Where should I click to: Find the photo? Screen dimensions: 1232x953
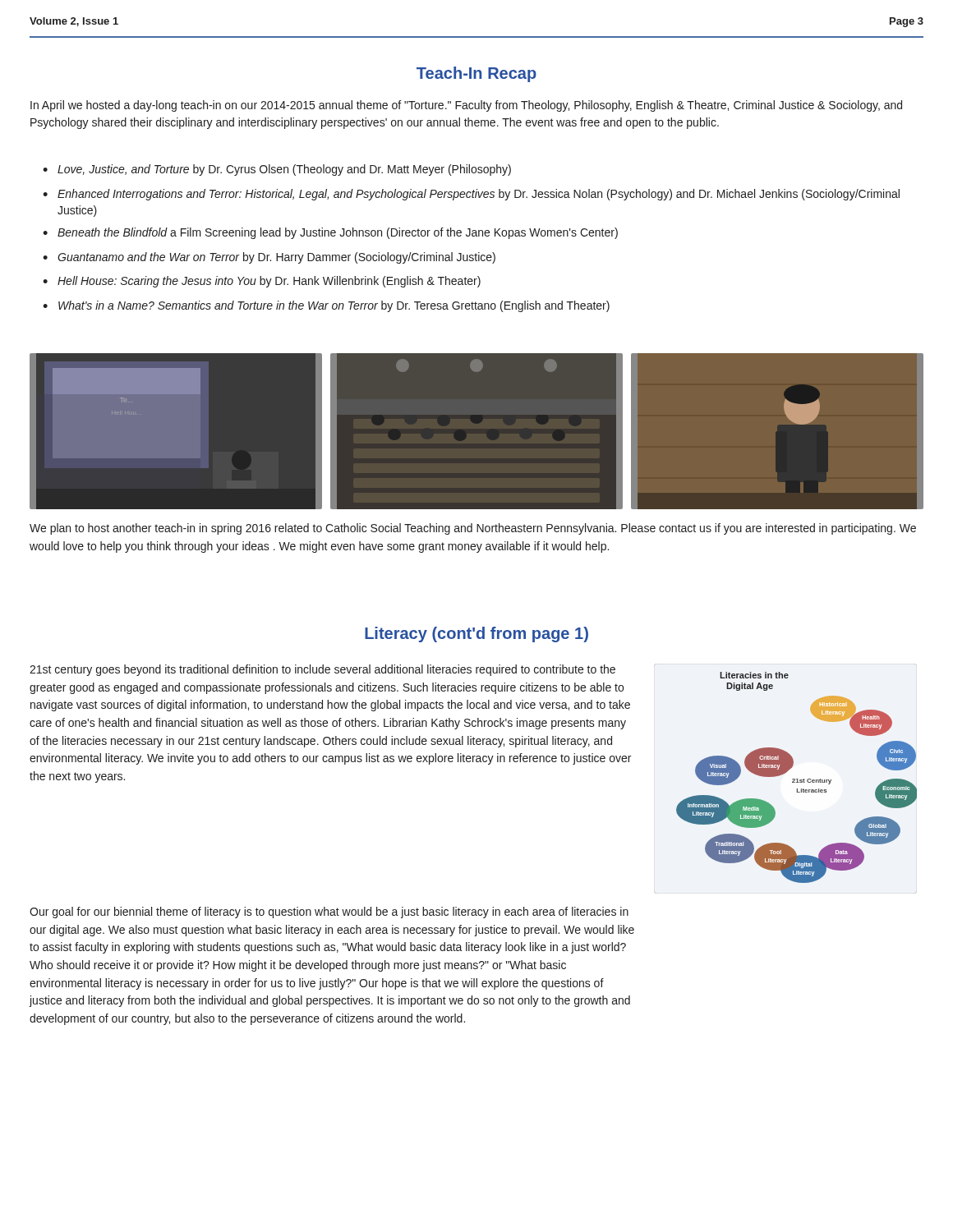(x=476, y=431)
